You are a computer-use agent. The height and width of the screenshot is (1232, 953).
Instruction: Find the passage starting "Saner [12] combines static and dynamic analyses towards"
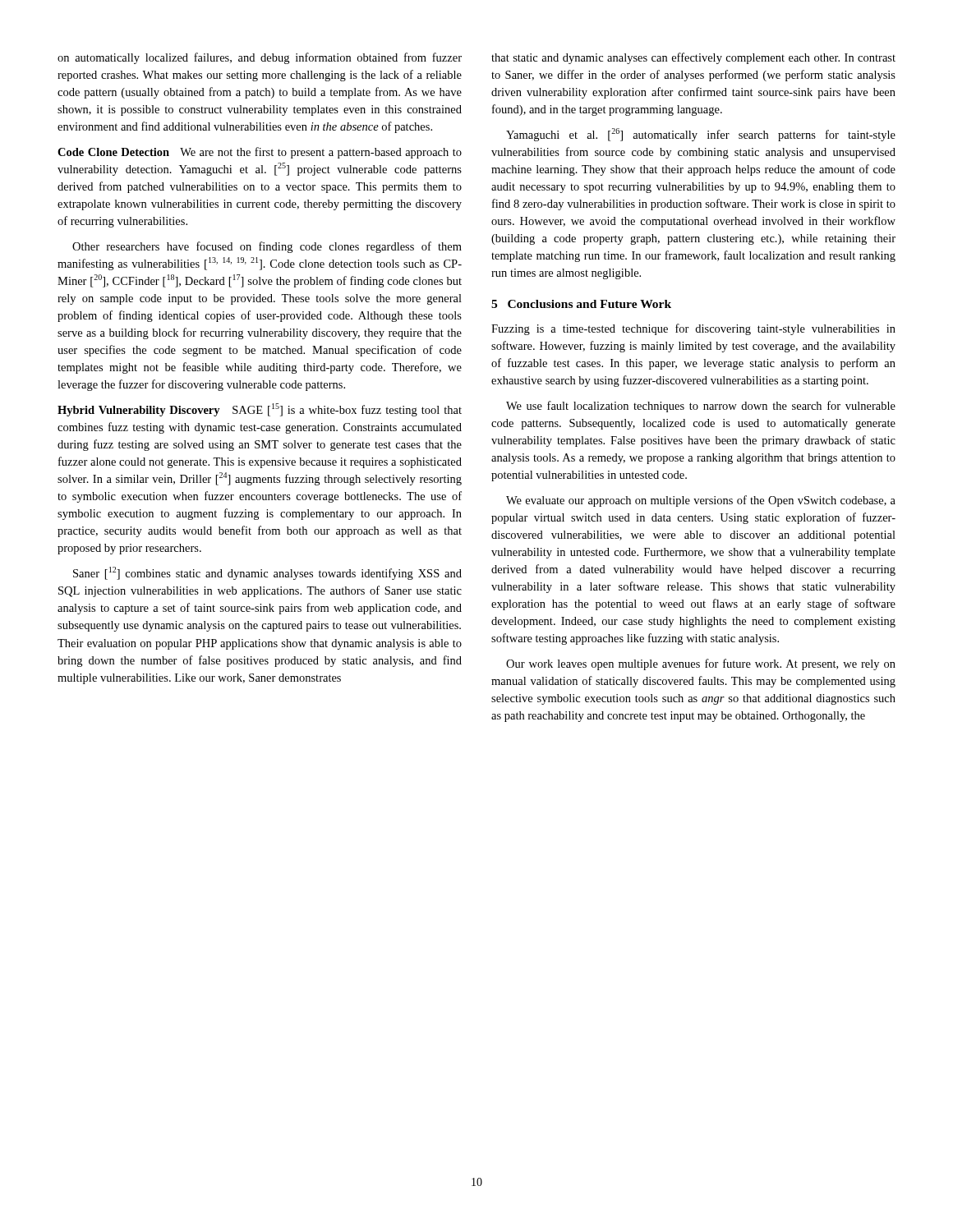260,626
